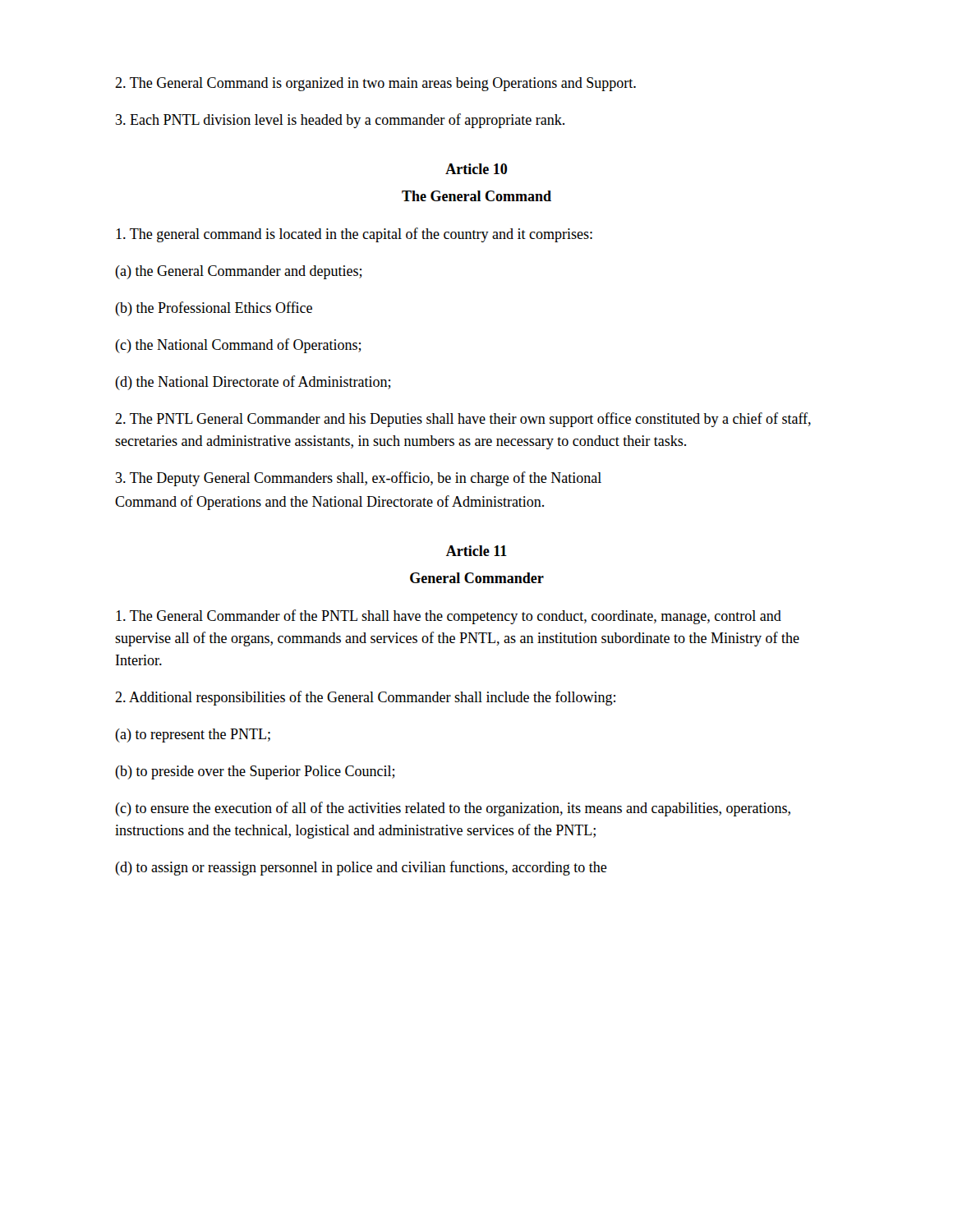Locate the text block starting "3. Each PNTL division"
Image resolution: width=953 pixels, height=1232 pixels.
pos(340,120)
